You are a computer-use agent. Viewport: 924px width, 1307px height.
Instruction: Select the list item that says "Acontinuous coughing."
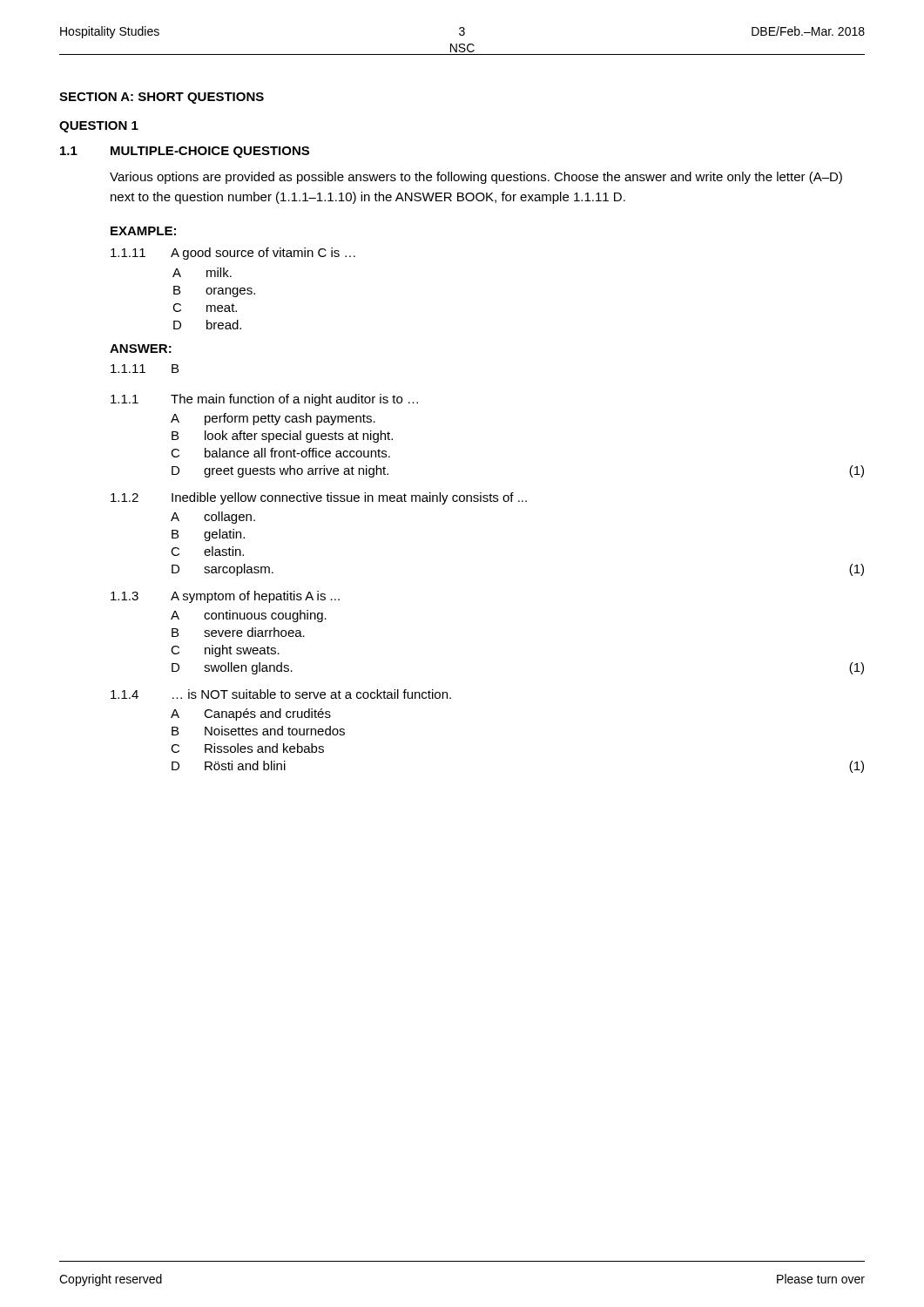249,614
